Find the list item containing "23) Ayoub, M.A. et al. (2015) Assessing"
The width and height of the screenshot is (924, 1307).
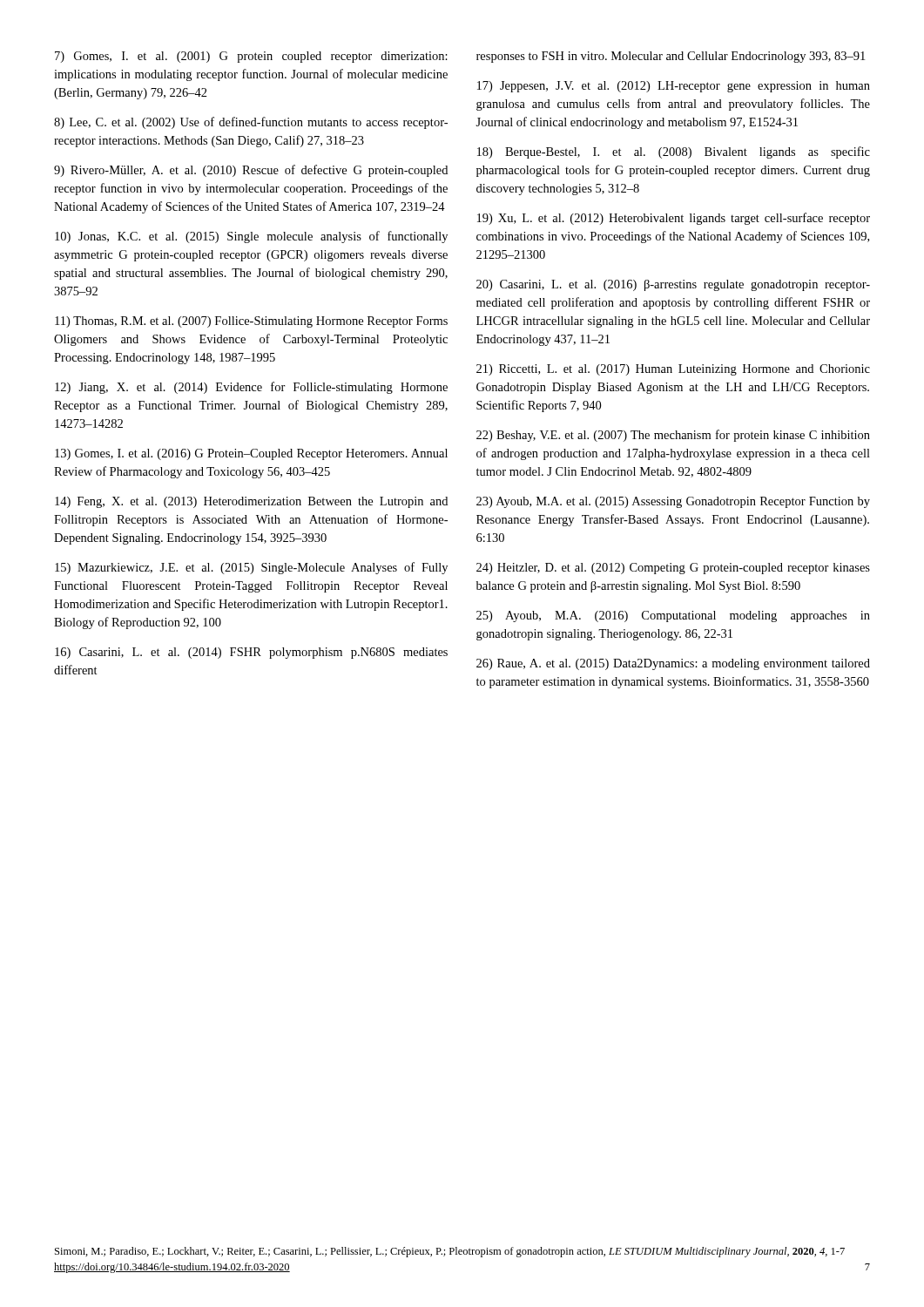click(673, 520)
